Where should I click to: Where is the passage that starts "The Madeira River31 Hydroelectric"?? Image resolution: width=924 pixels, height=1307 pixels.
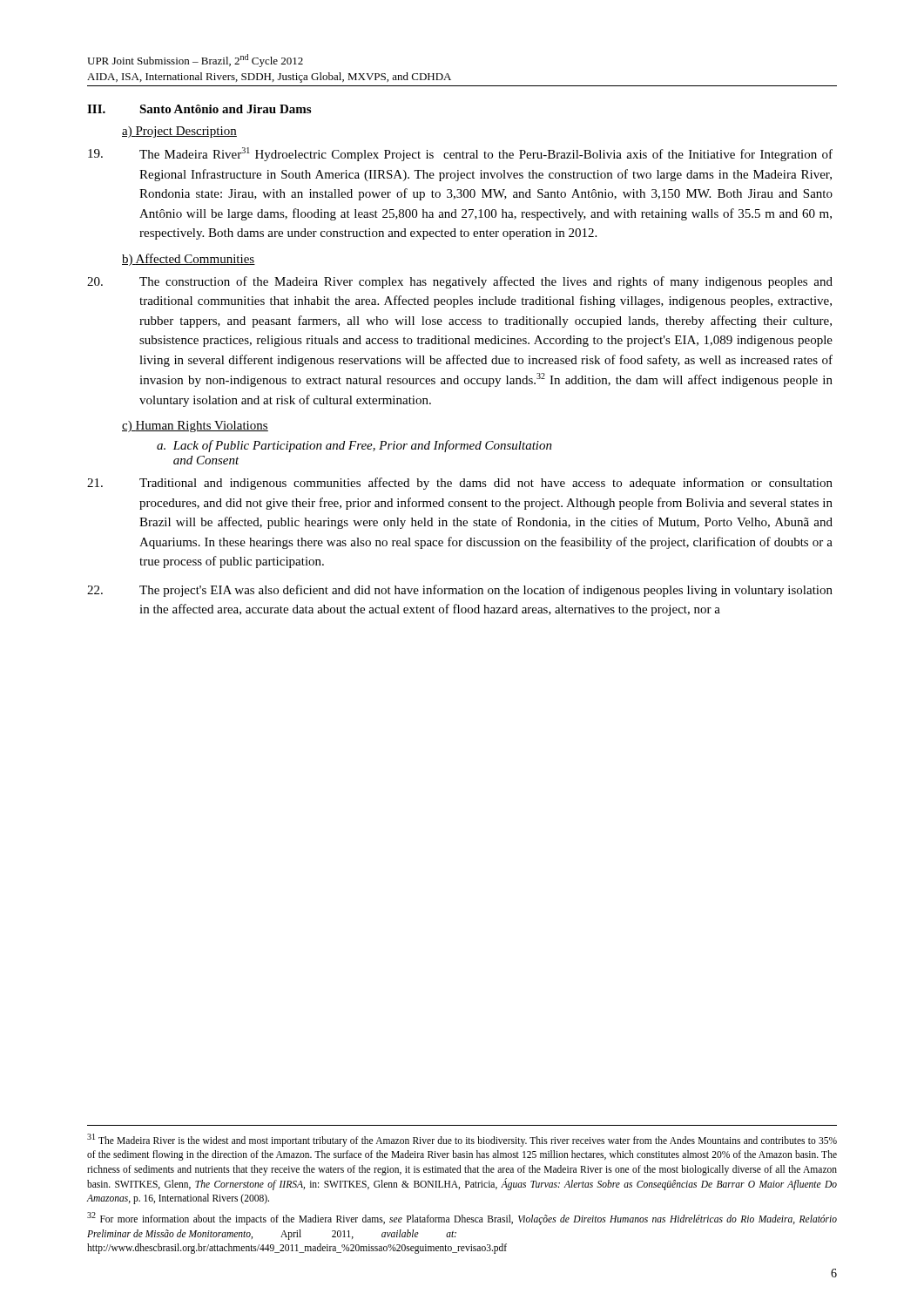click(x=460, y=194)
